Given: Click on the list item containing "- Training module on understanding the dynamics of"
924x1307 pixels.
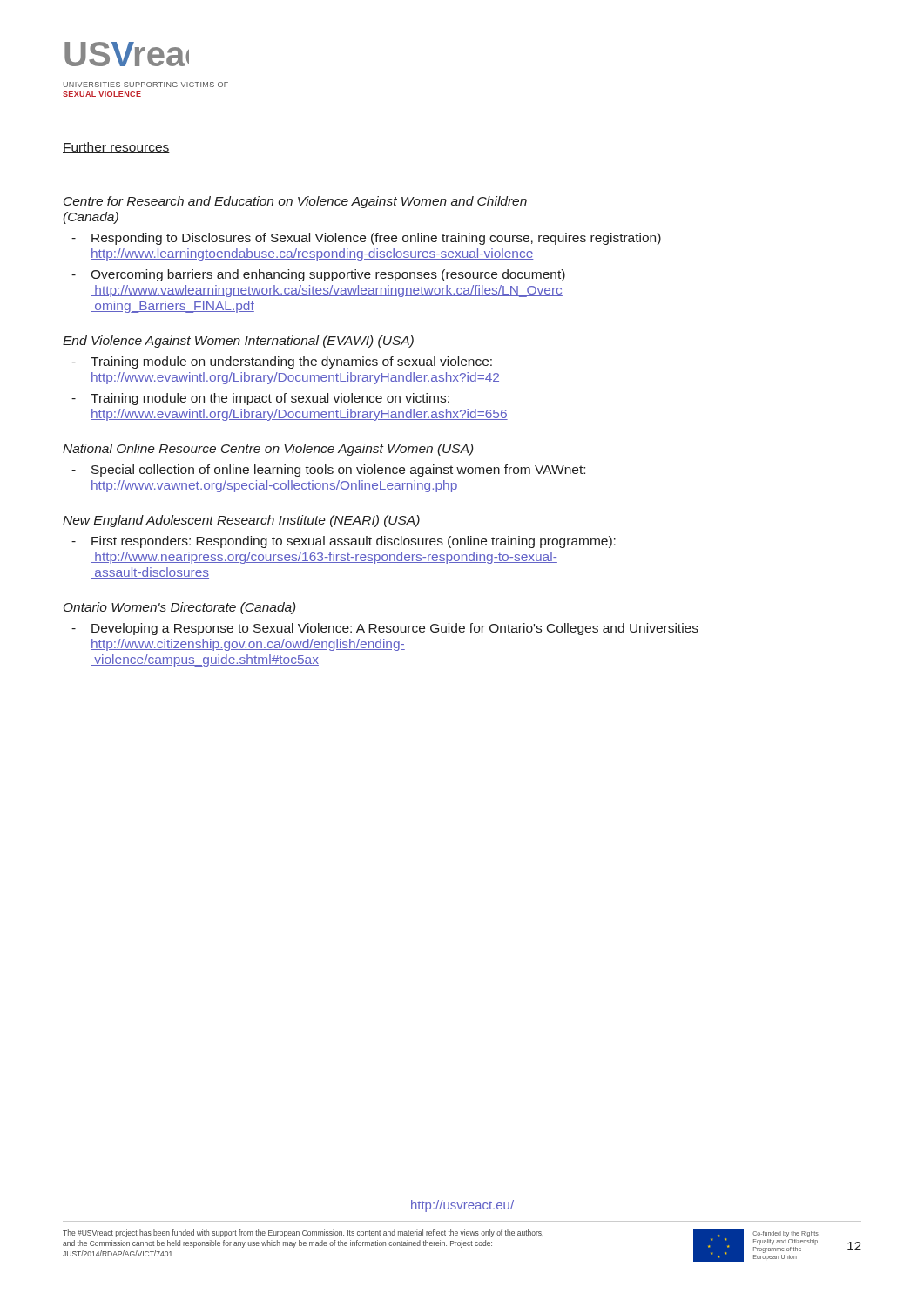Looking at the screenshot, I should pos(476,369).
